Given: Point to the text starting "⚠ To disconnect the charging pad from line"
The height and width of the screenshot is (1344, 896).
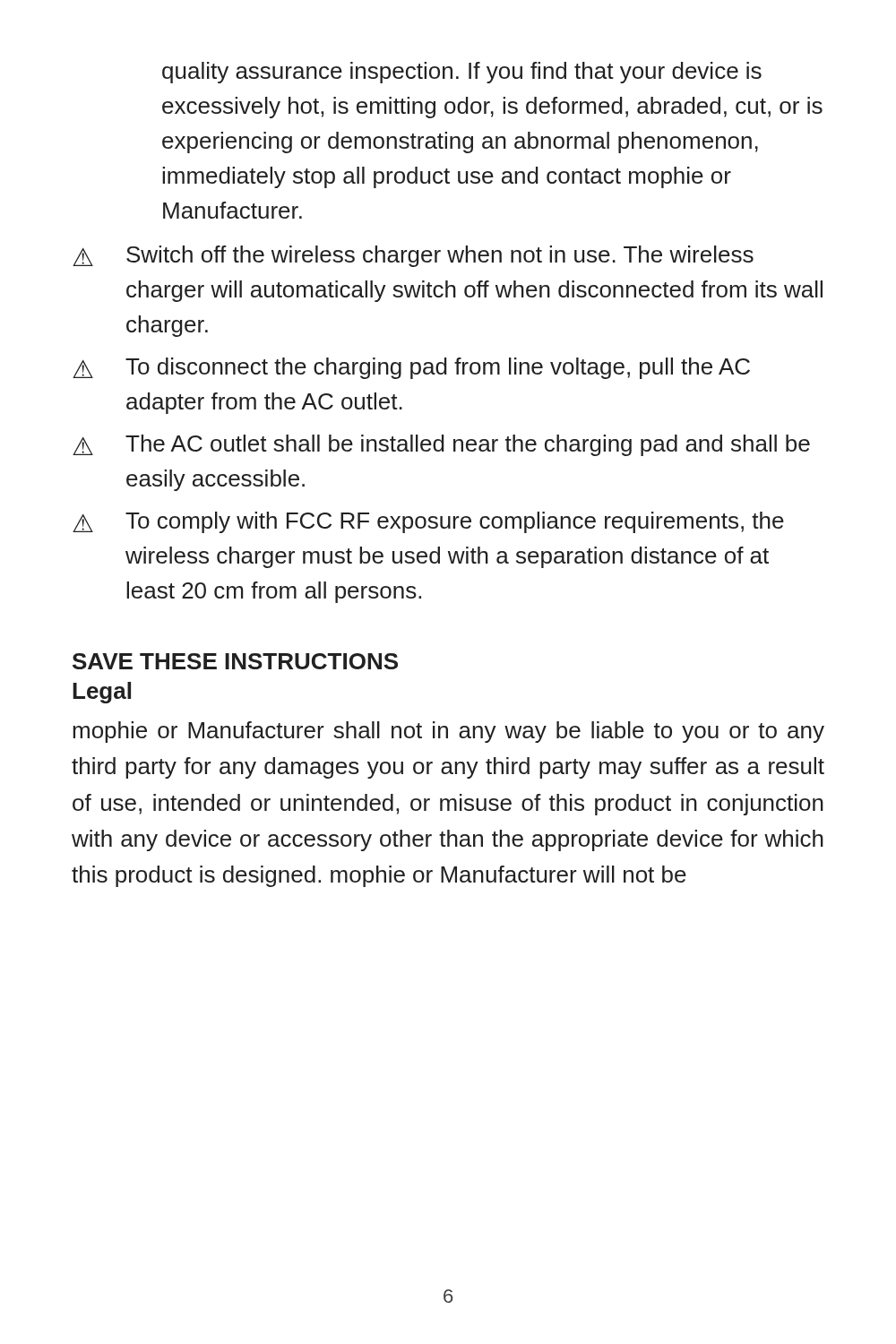Looking at the screenshot, I should (448, 384).
